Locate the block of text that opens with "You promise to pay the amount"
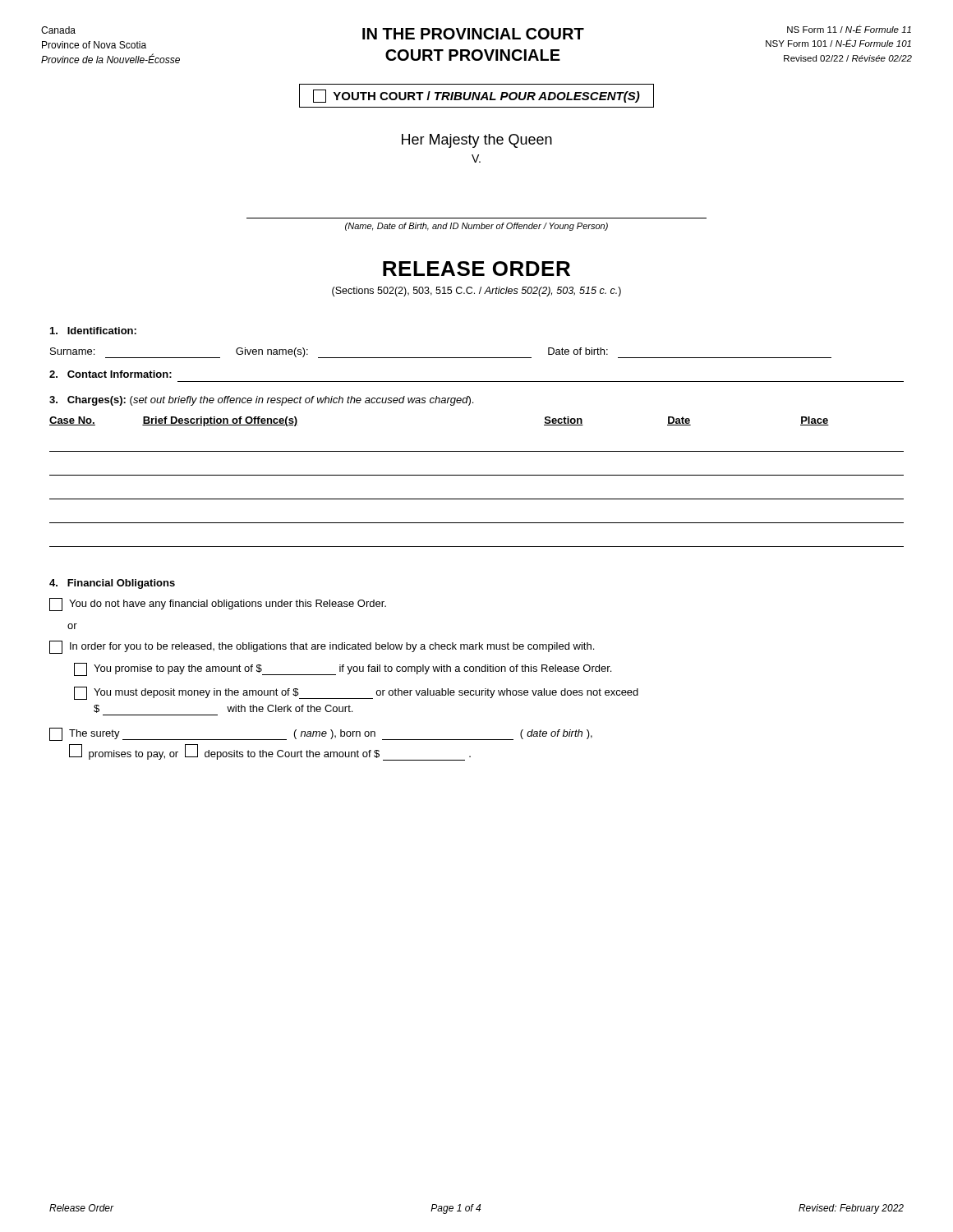953x1232 pixels. (x=343, y=669)
